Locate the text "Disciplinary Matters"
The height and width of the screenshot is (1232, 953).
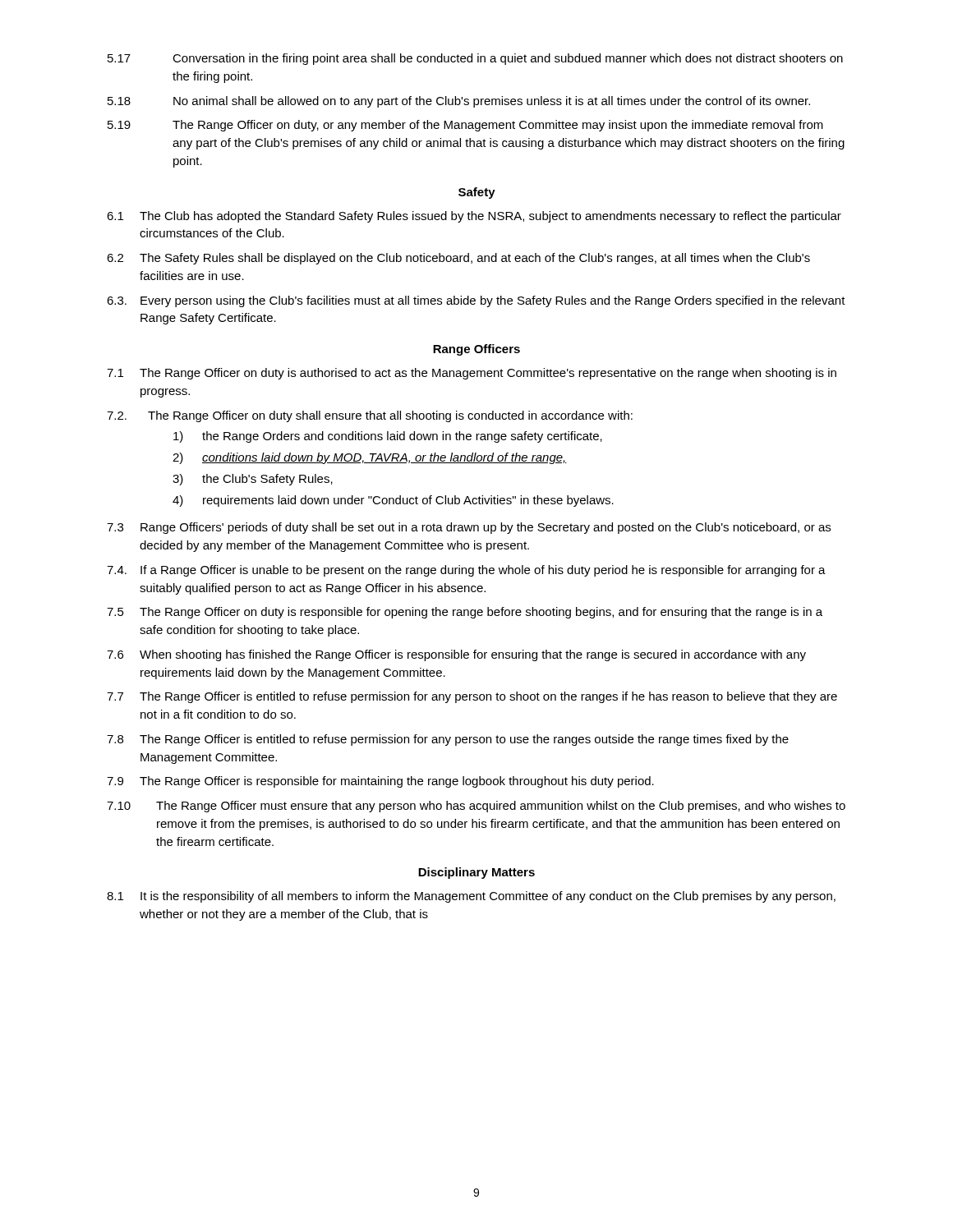[x=476, y=872]
